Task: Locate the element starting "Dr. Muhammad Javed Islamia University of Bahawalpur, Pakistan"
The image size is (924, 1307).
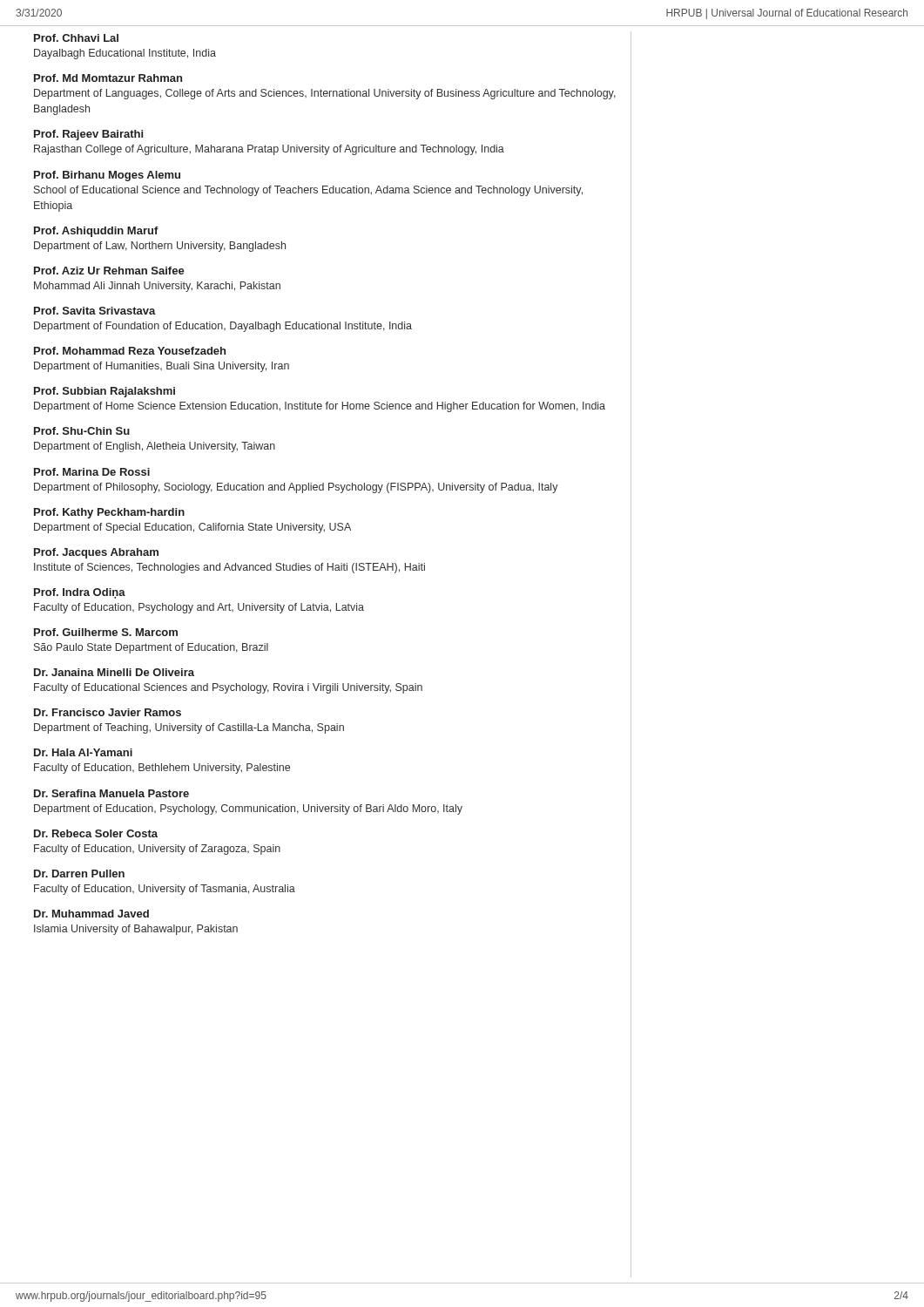Action: 91,914
